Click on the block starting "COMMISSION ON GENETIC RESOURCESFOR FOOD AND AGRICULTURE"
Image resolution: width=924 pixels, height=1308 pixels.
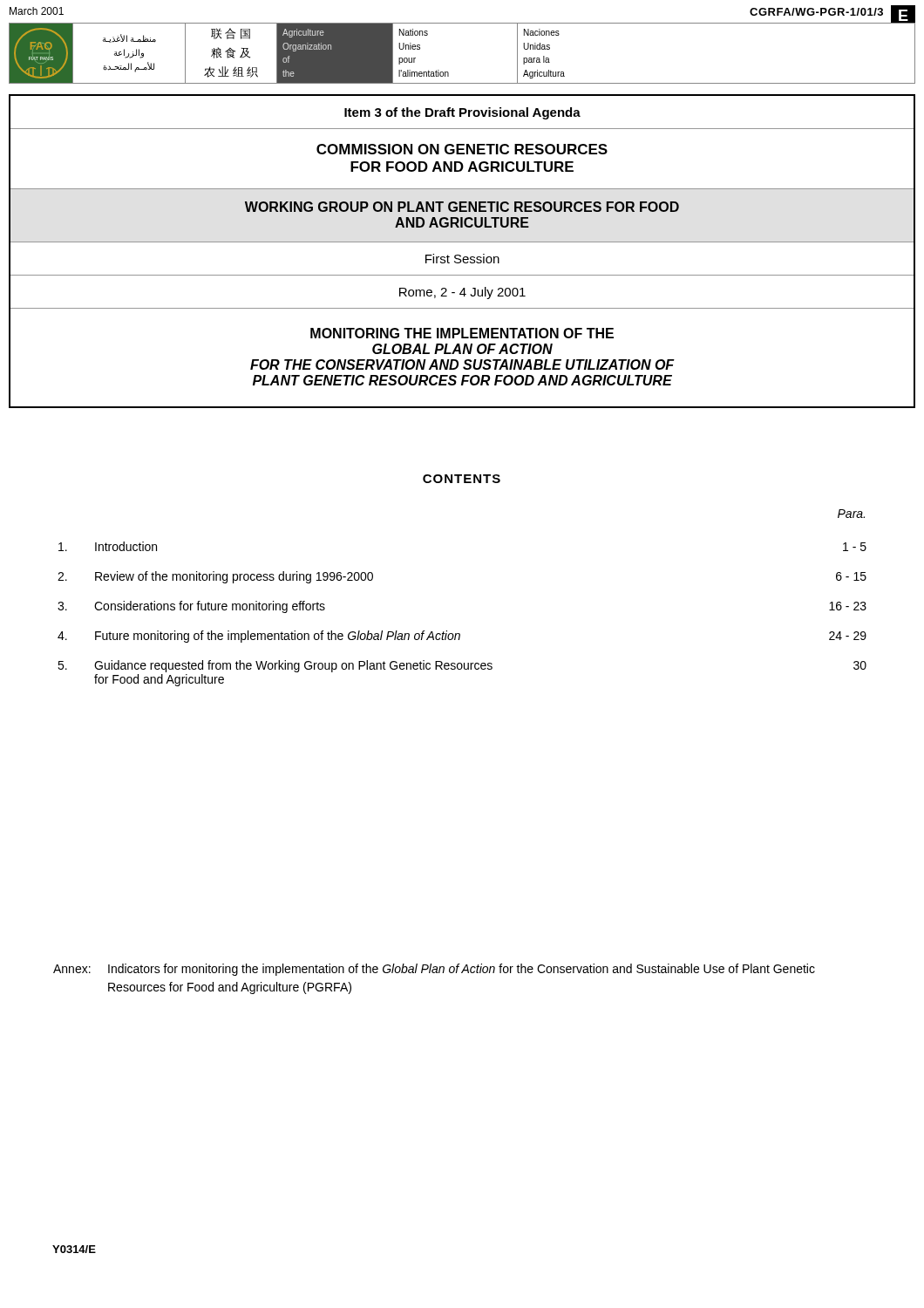[462, 158]
